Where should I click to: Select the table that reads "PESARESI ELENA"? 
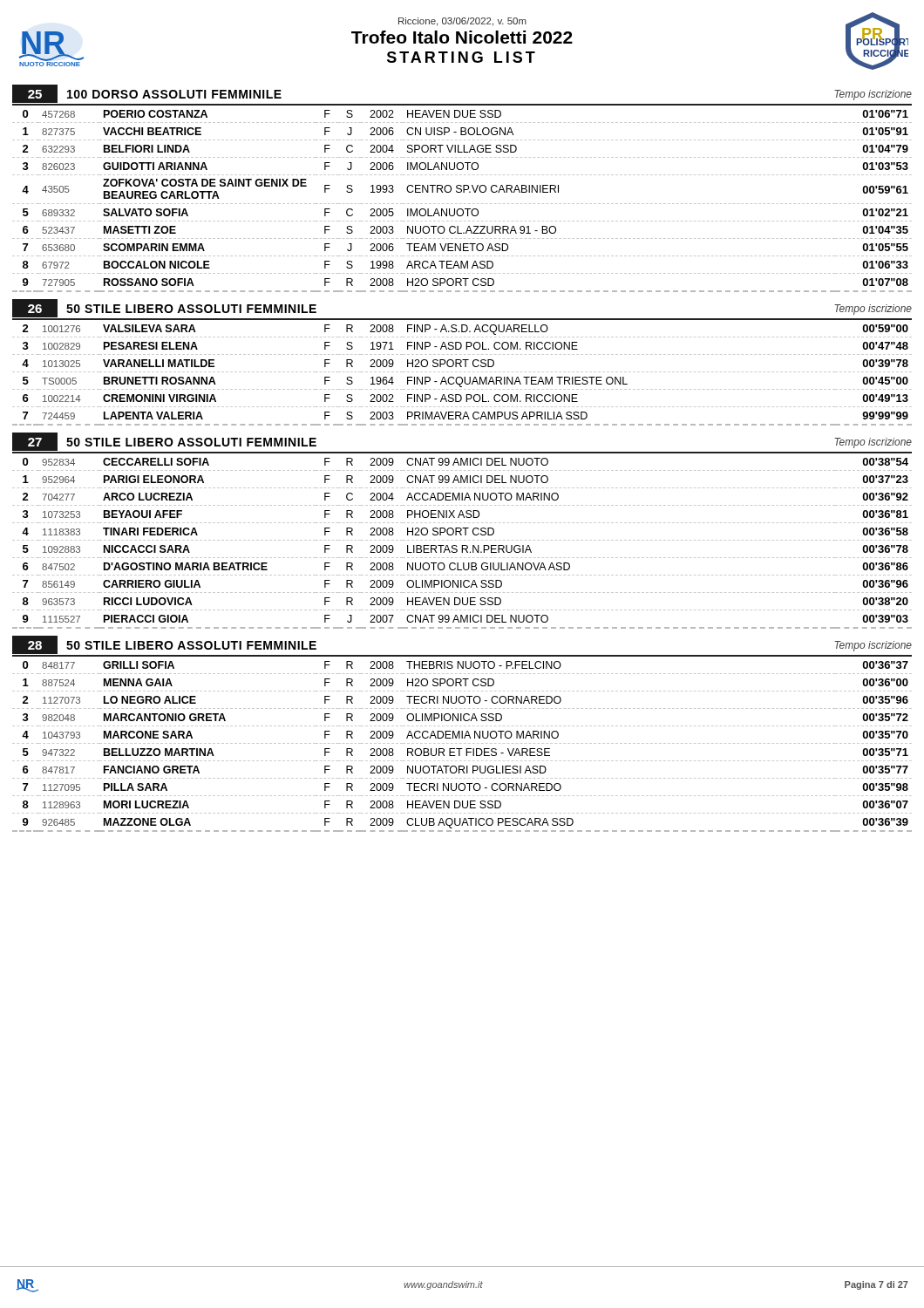[462, 373]
